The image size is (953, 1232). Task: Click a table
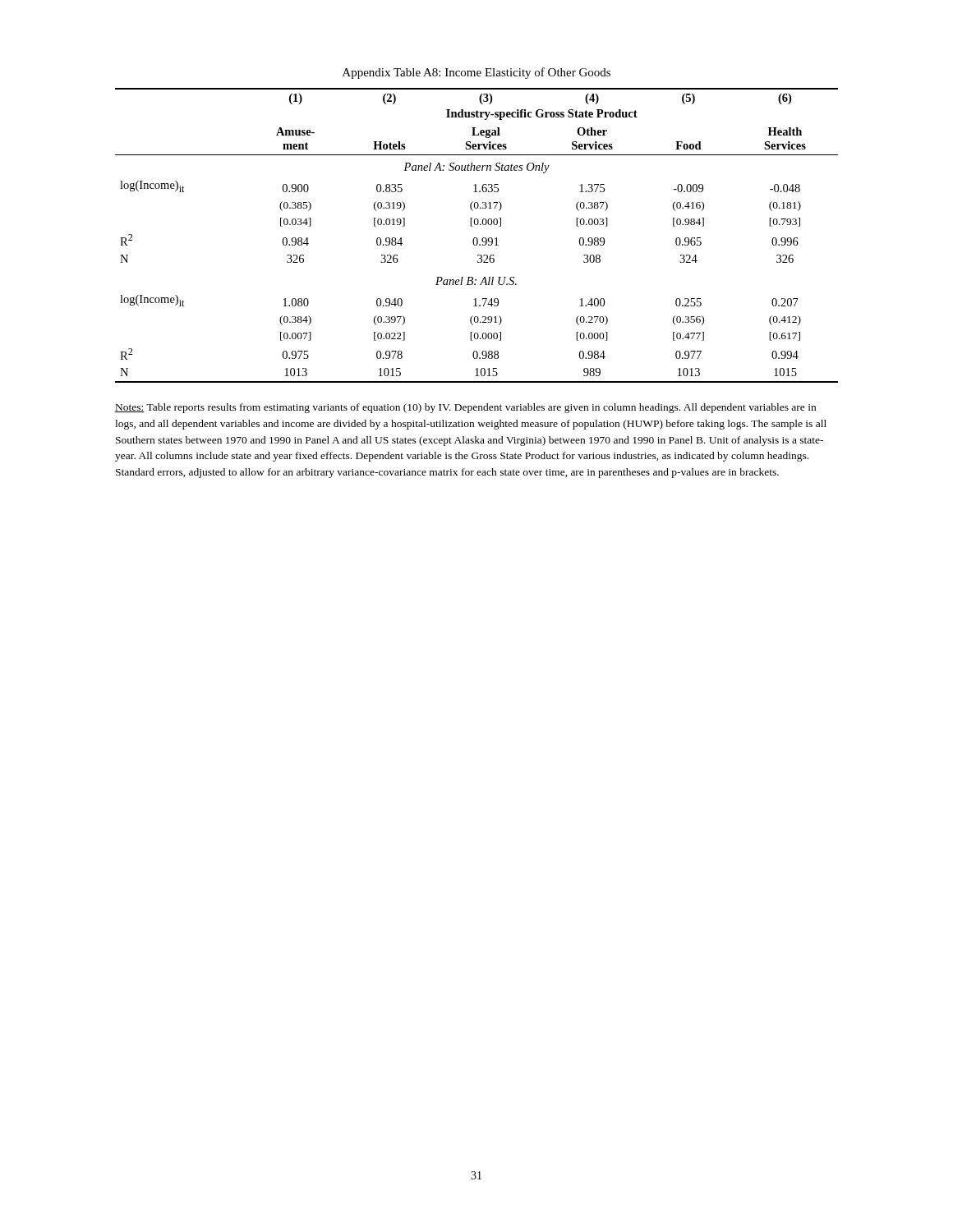(476, 235)
